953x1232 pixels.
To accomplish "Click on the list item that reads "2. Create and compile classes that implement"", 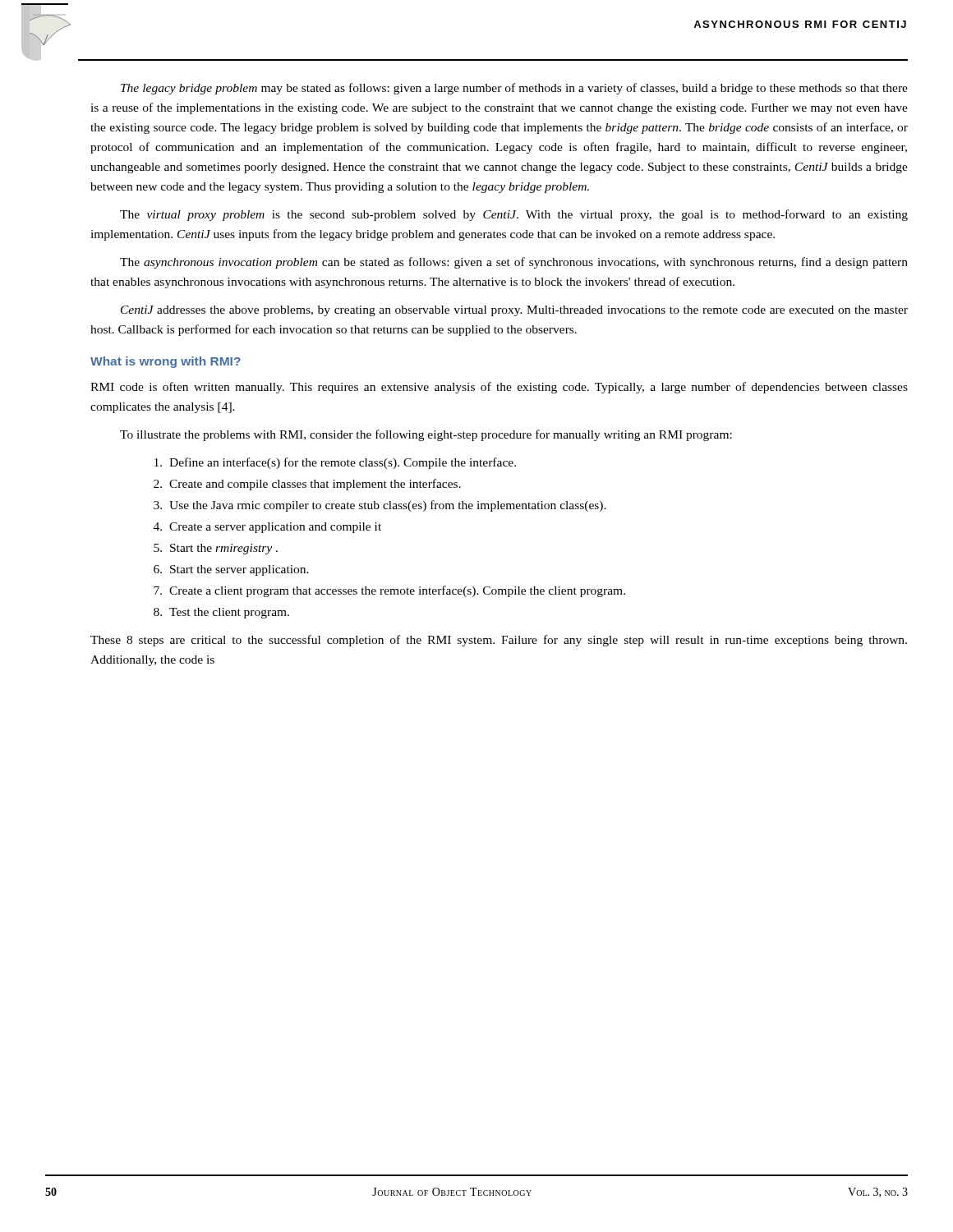I will (x=307, y=485).
